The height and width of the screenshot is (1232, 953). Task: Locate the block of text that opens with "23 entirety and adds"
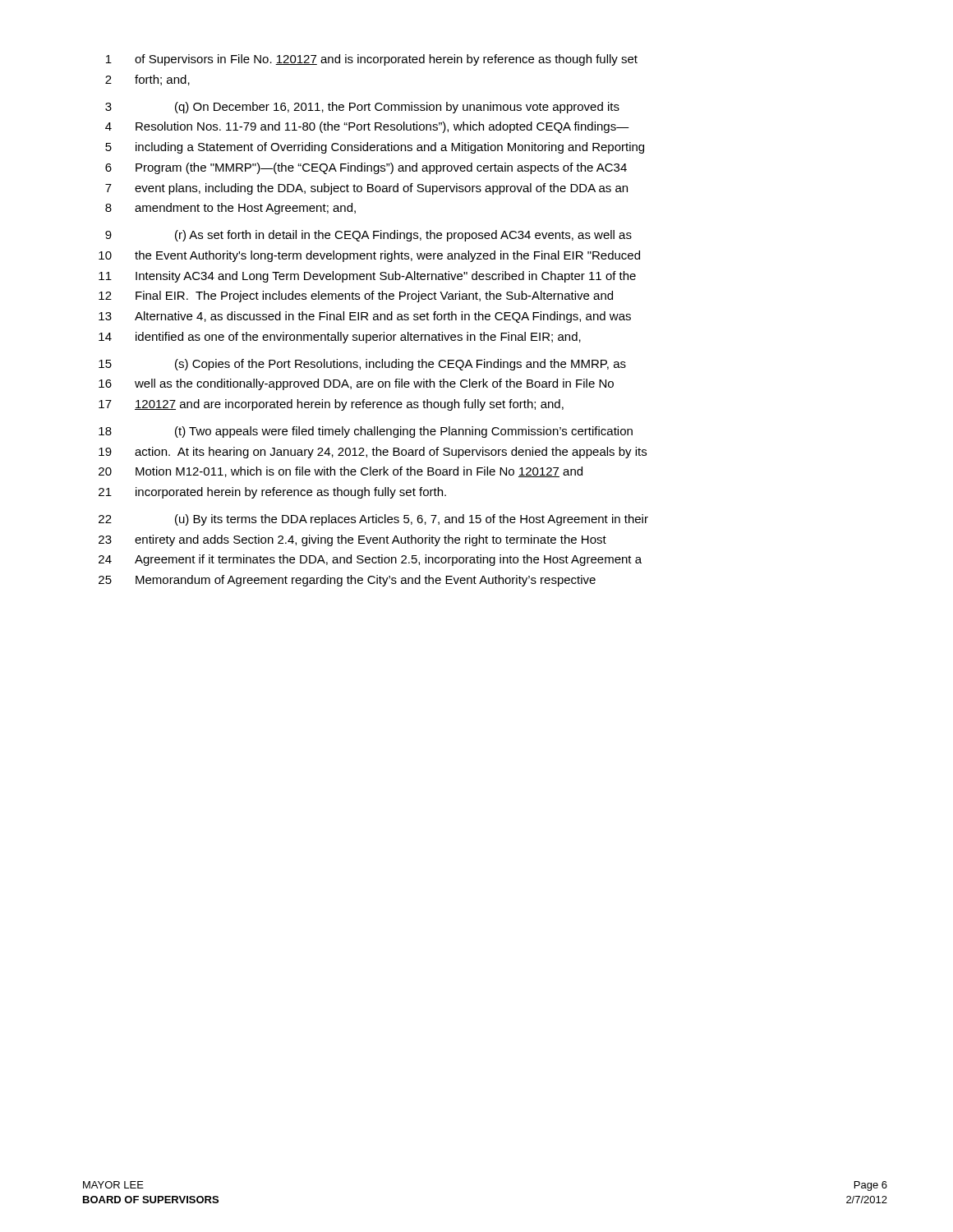485,540
